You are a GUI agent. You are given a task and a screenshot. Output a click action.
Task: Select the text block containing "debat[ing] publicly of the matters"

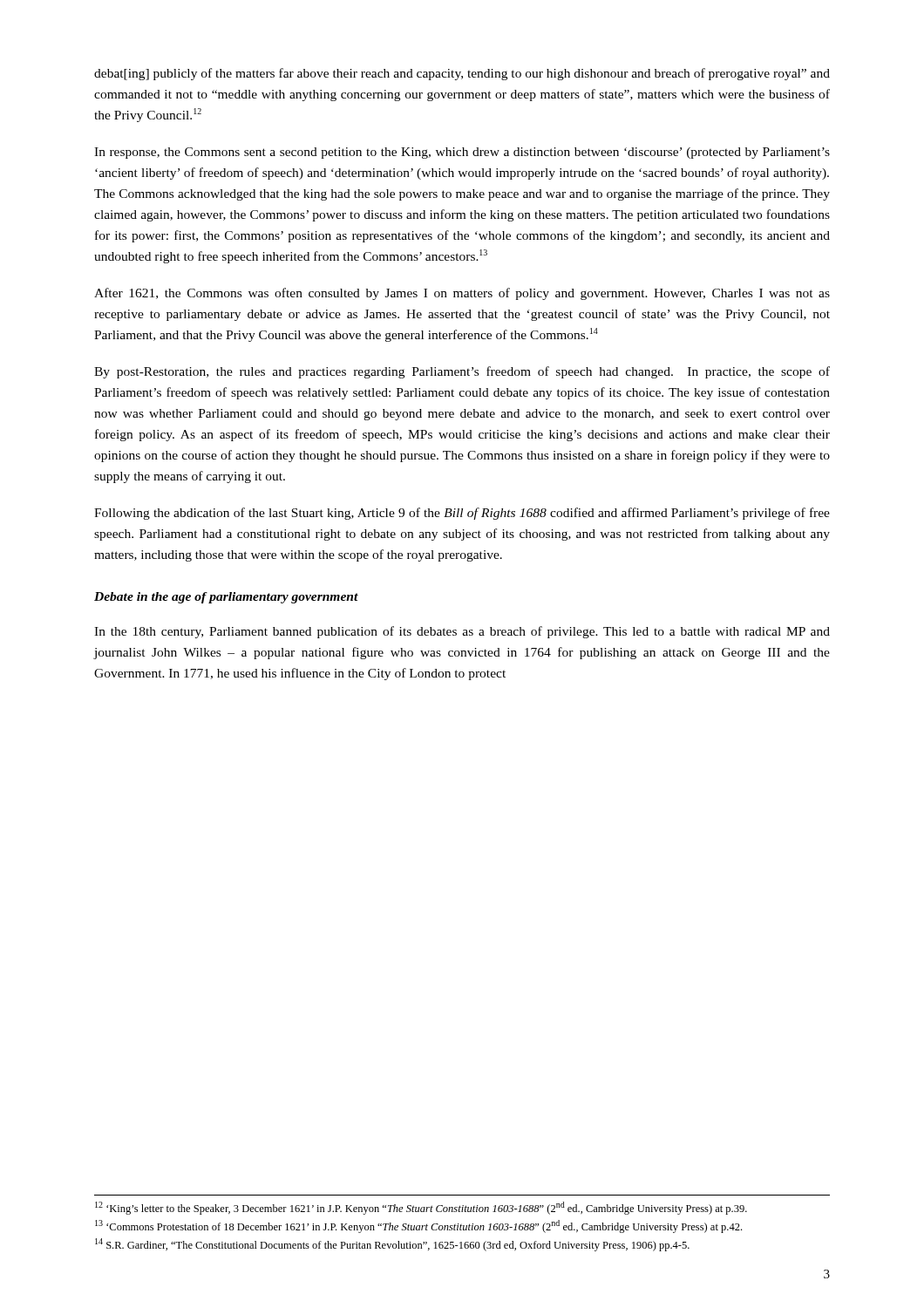462,94
